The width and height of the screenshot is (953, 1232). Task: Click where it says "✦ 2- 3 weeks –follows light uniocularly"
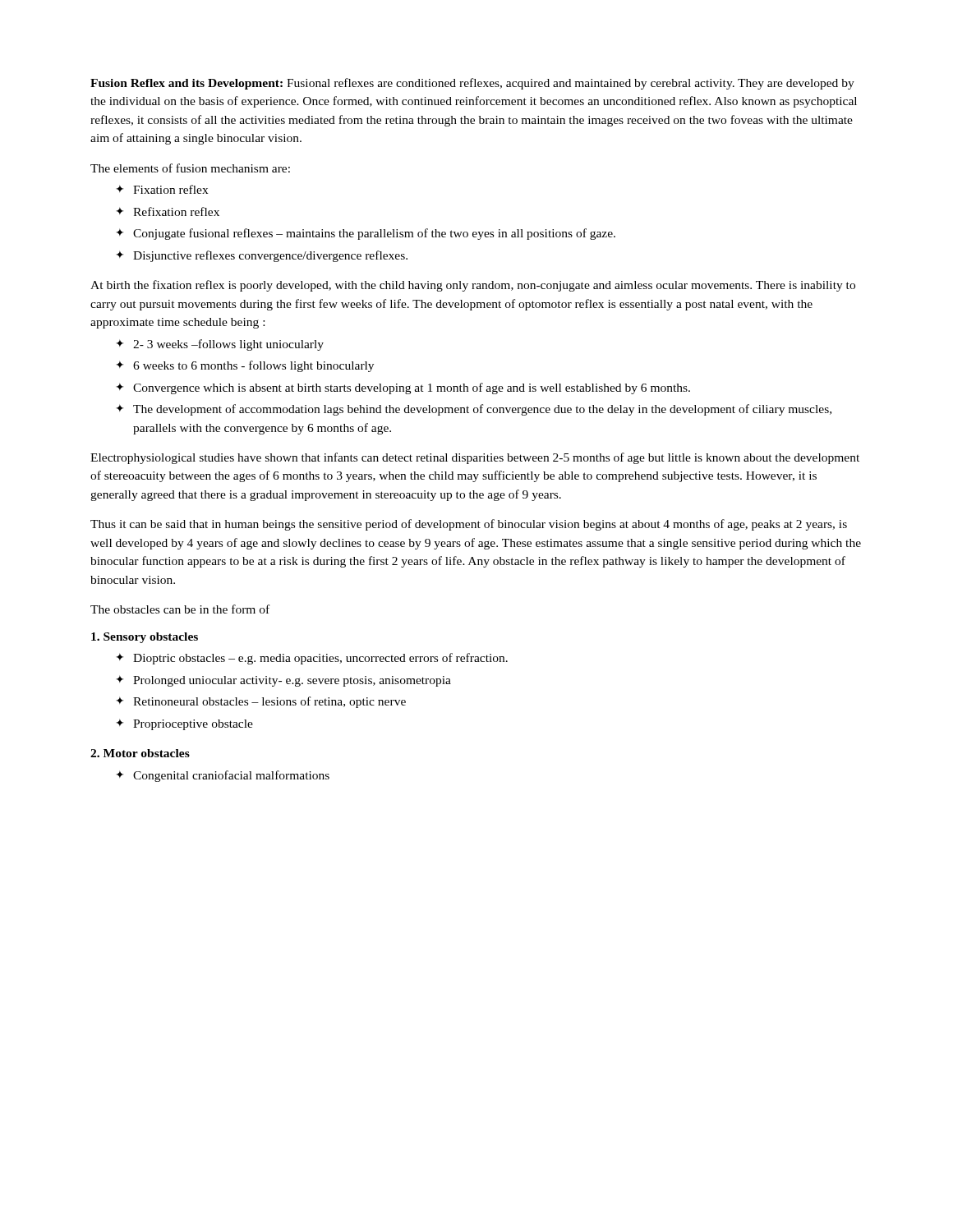(x=220, y=345)
